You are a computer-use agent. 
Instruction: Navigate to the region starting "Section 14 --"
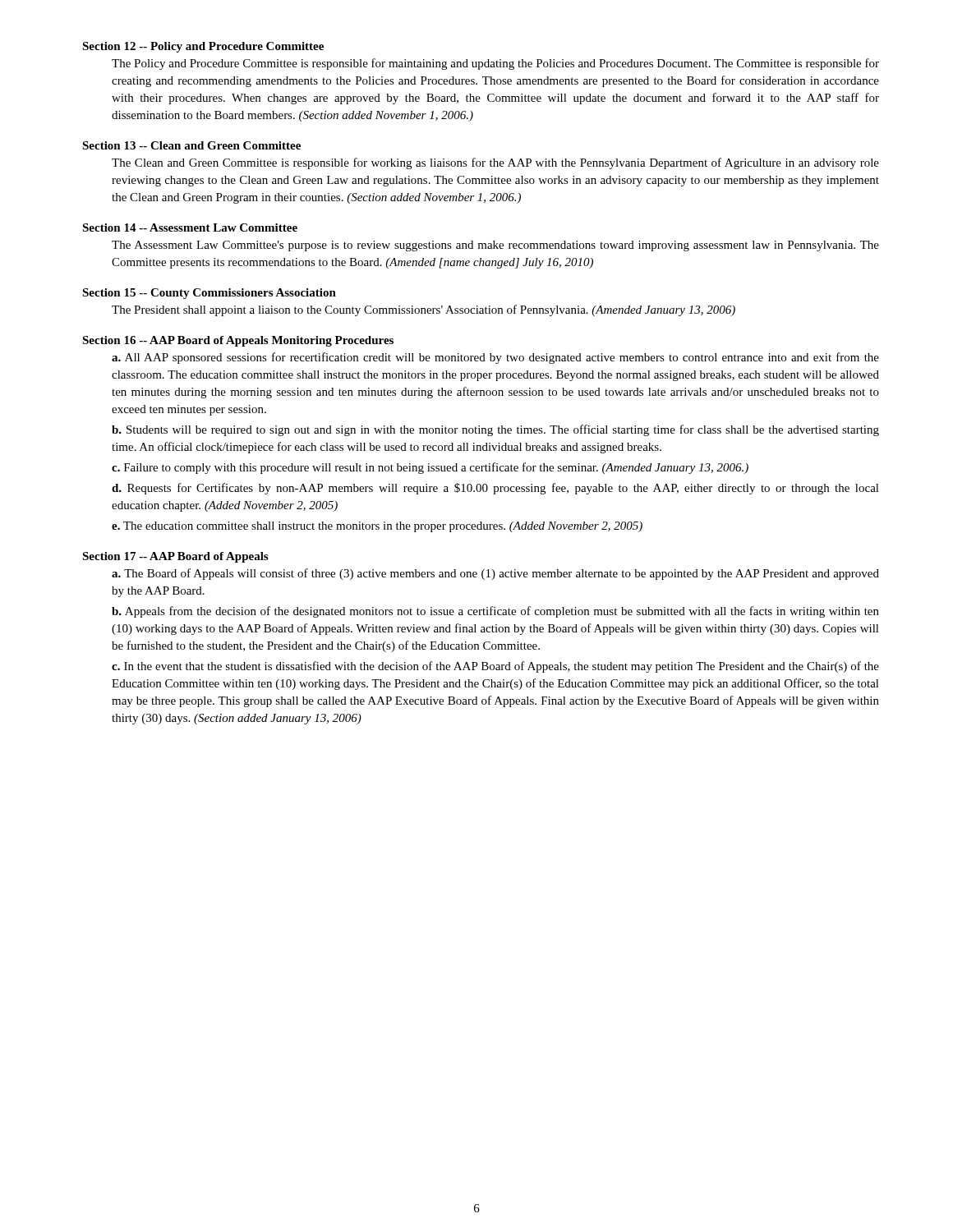pyautogui.click(x=190, y=227)
